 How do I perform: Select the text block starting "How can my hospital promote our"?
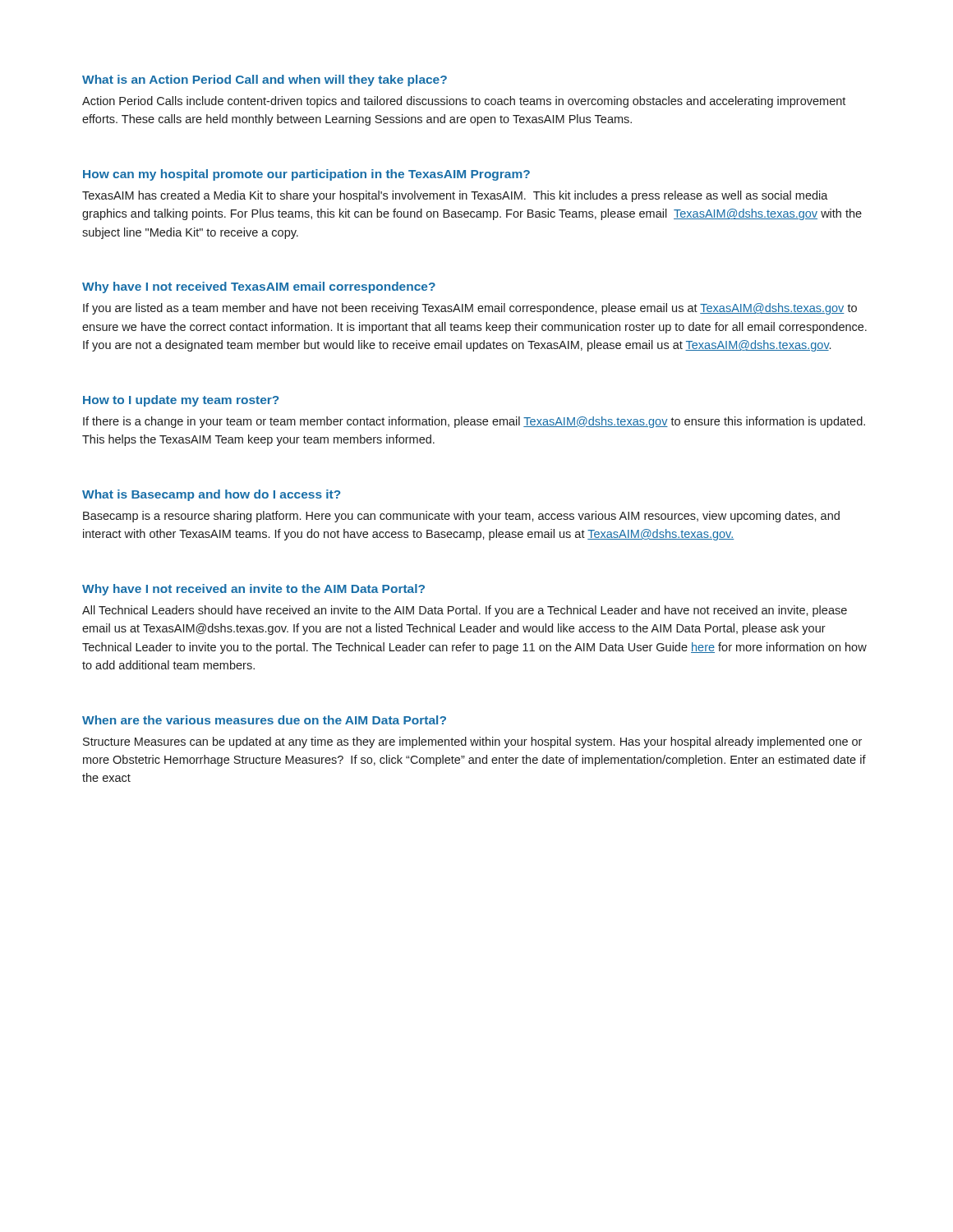(306, 174)
